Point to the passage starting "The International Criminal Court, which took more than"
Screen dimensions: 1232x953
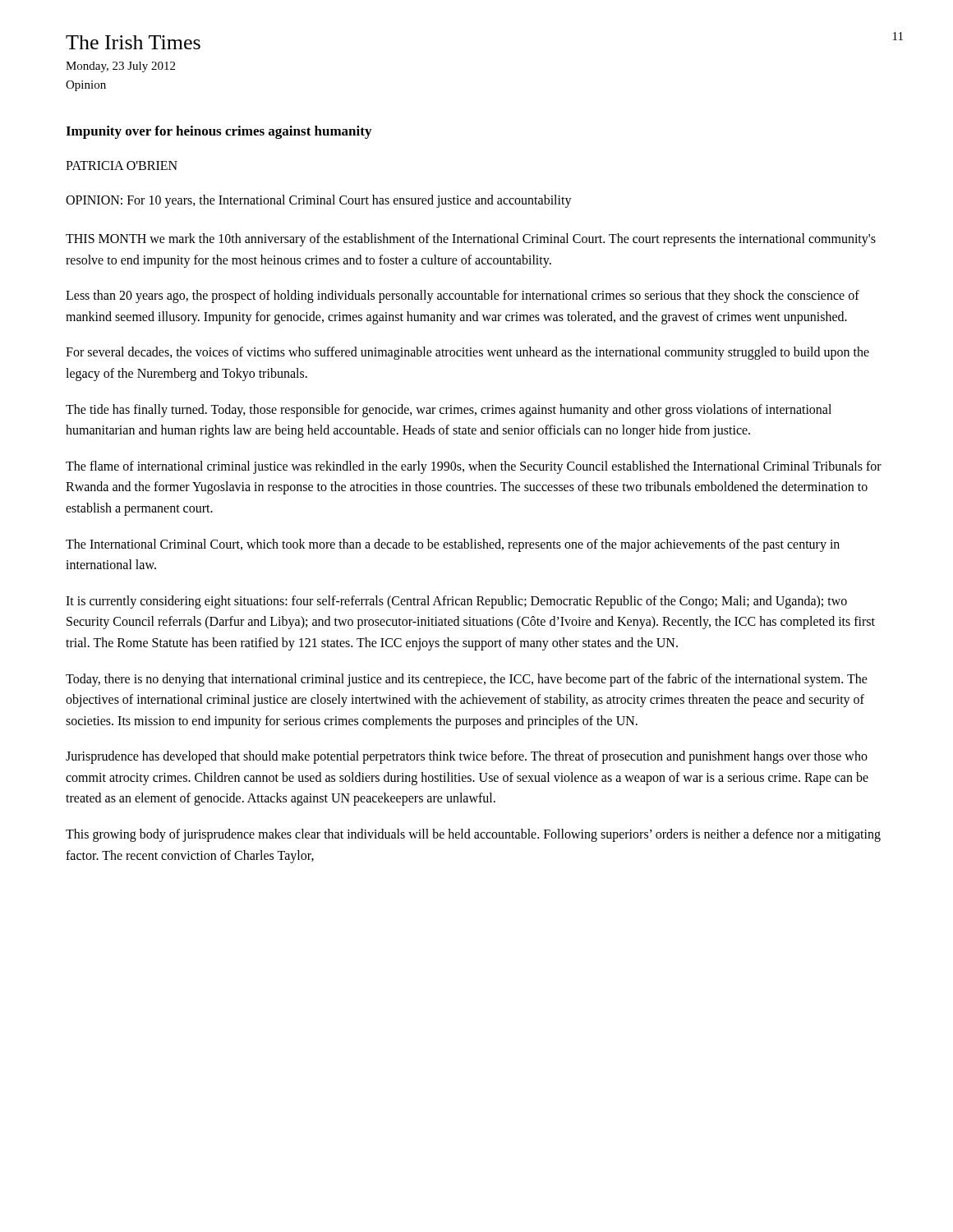453,554
